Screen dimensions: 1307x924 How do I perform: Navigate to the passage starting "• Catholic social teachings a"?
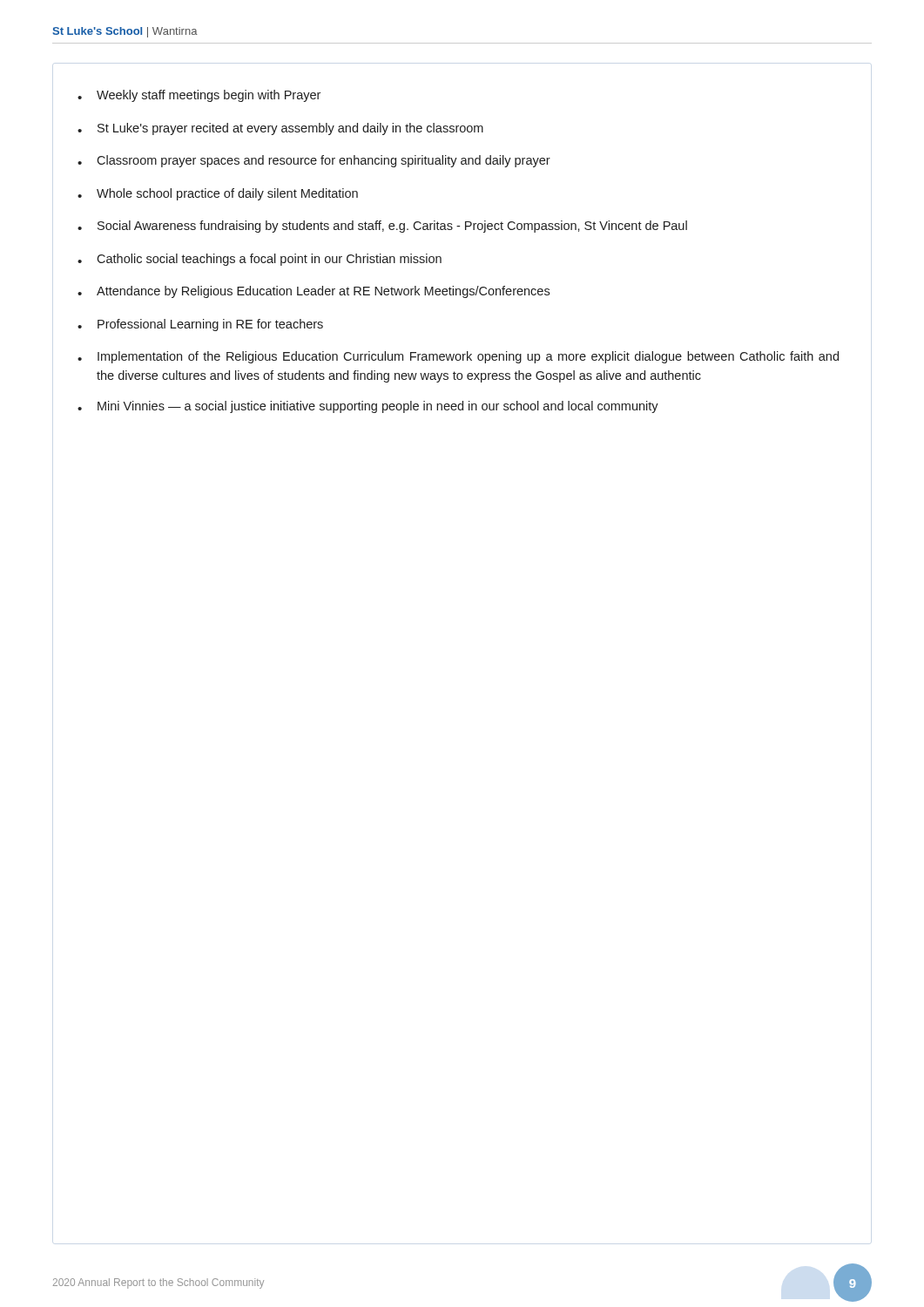coord(260,260)
